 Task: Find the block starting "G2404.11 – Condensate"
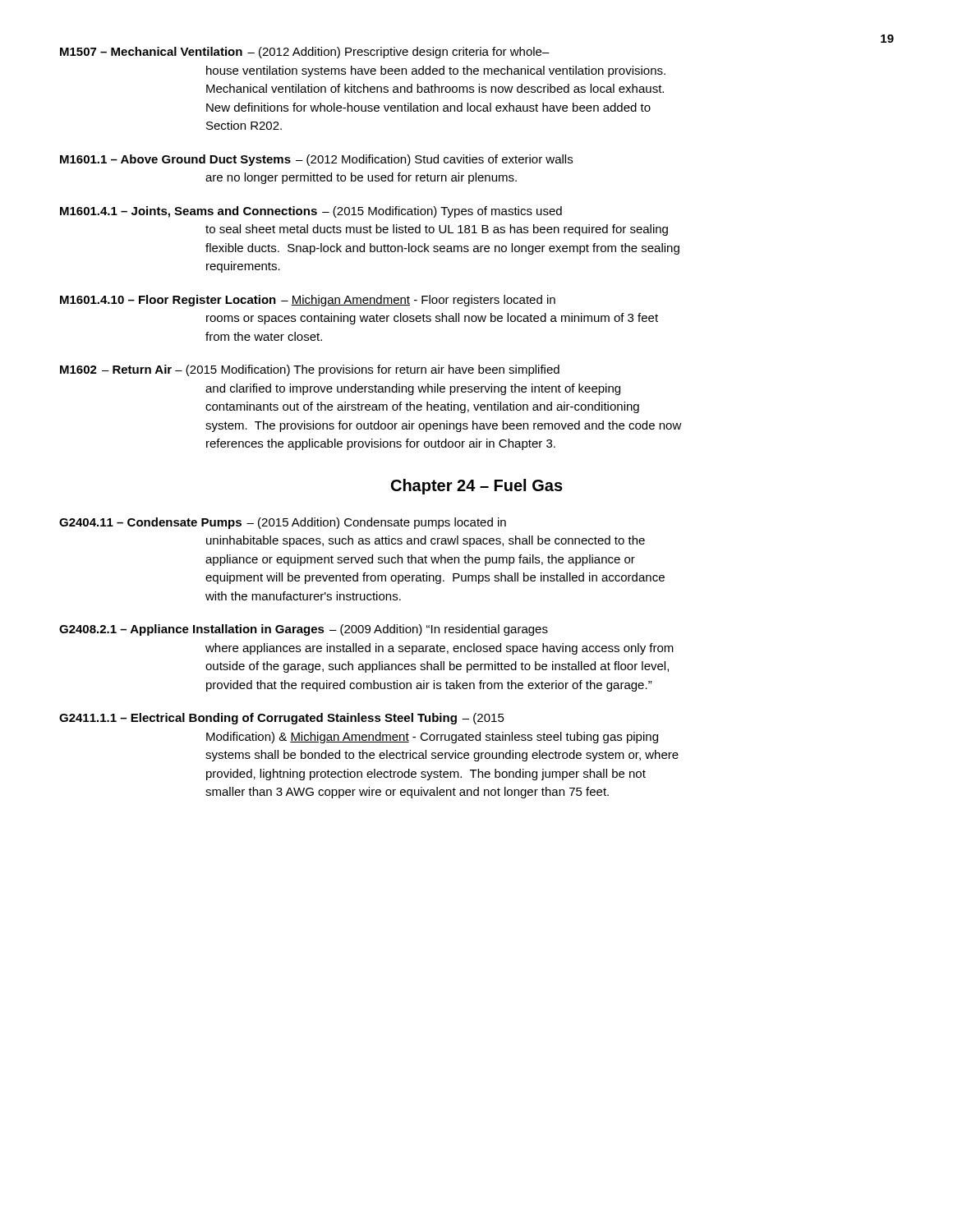476,559
